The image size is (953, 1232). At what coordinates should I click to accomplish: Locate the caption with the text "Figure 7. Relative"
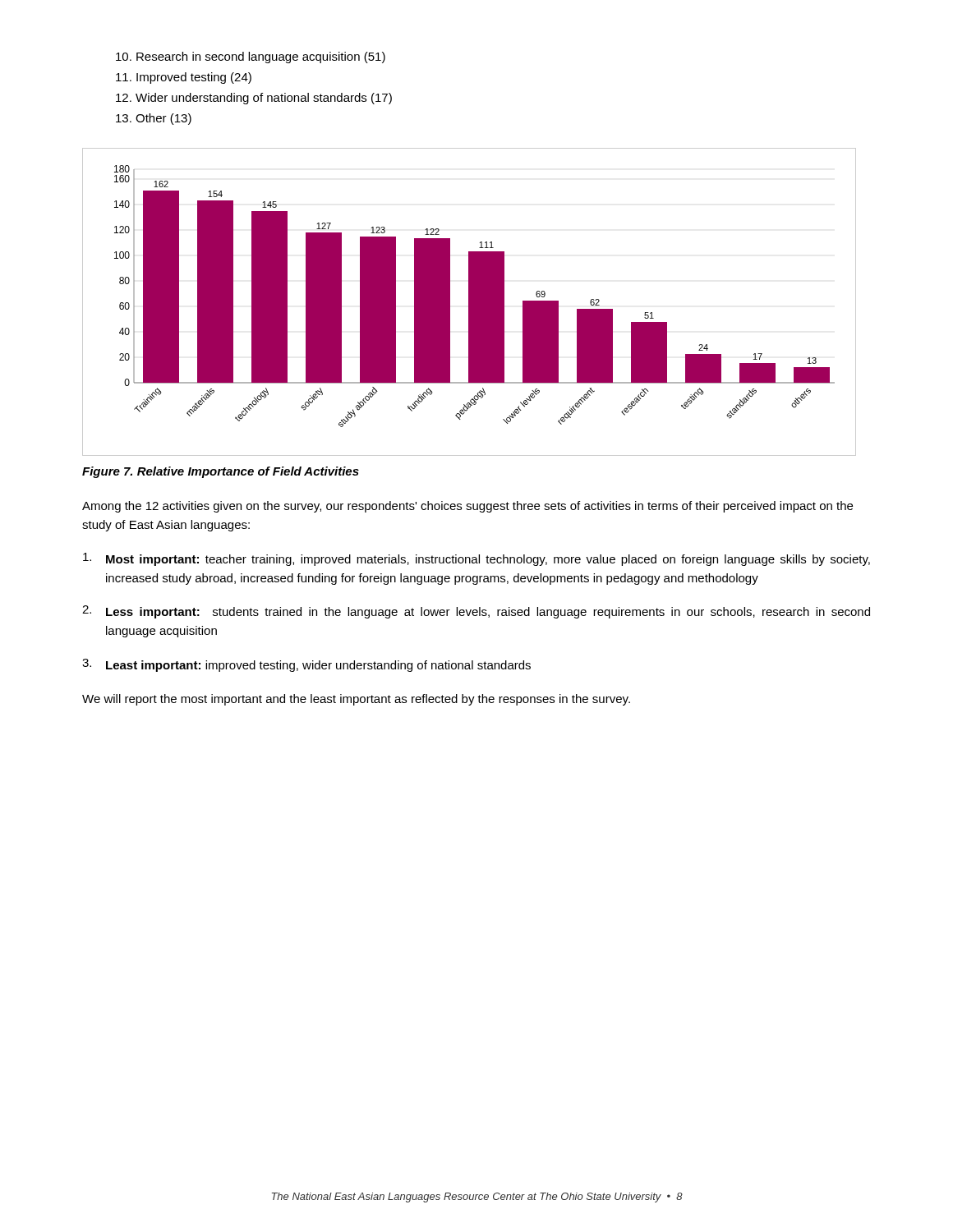(221, 471)
